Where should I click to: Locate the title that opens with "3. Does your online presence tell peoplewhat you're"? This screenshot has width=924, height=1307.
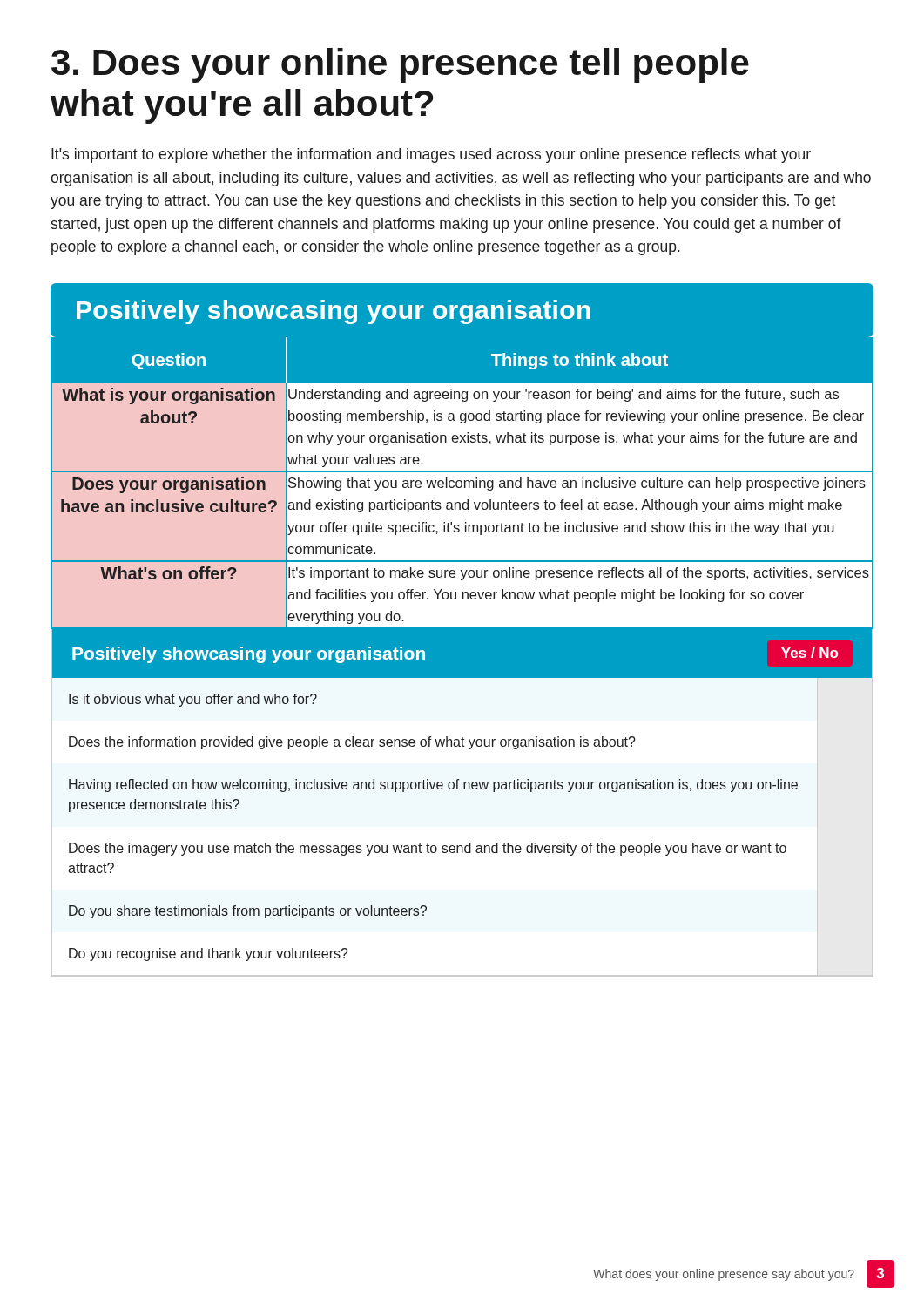coord(462,83)
